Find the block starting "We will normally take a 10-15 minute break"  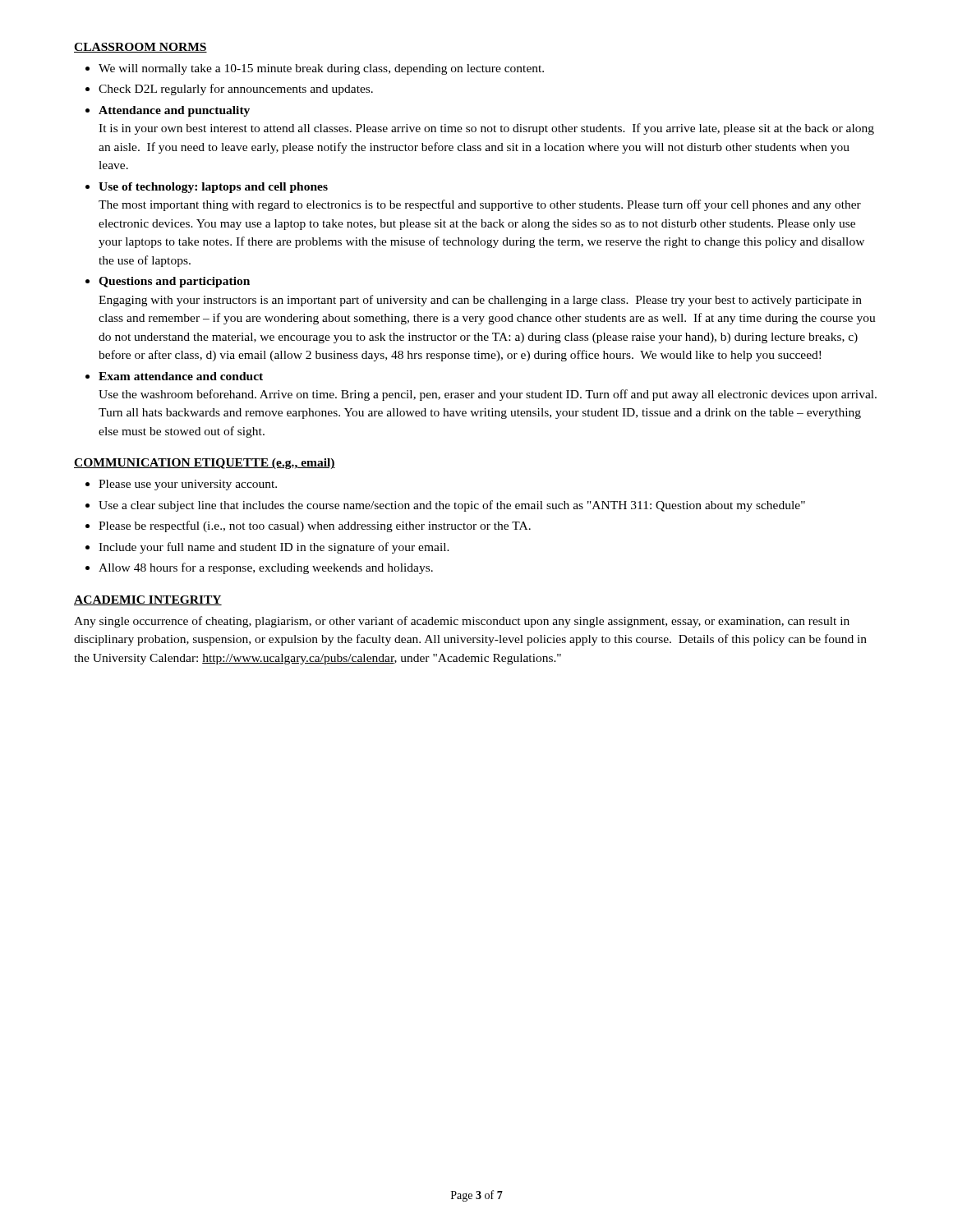322,68
